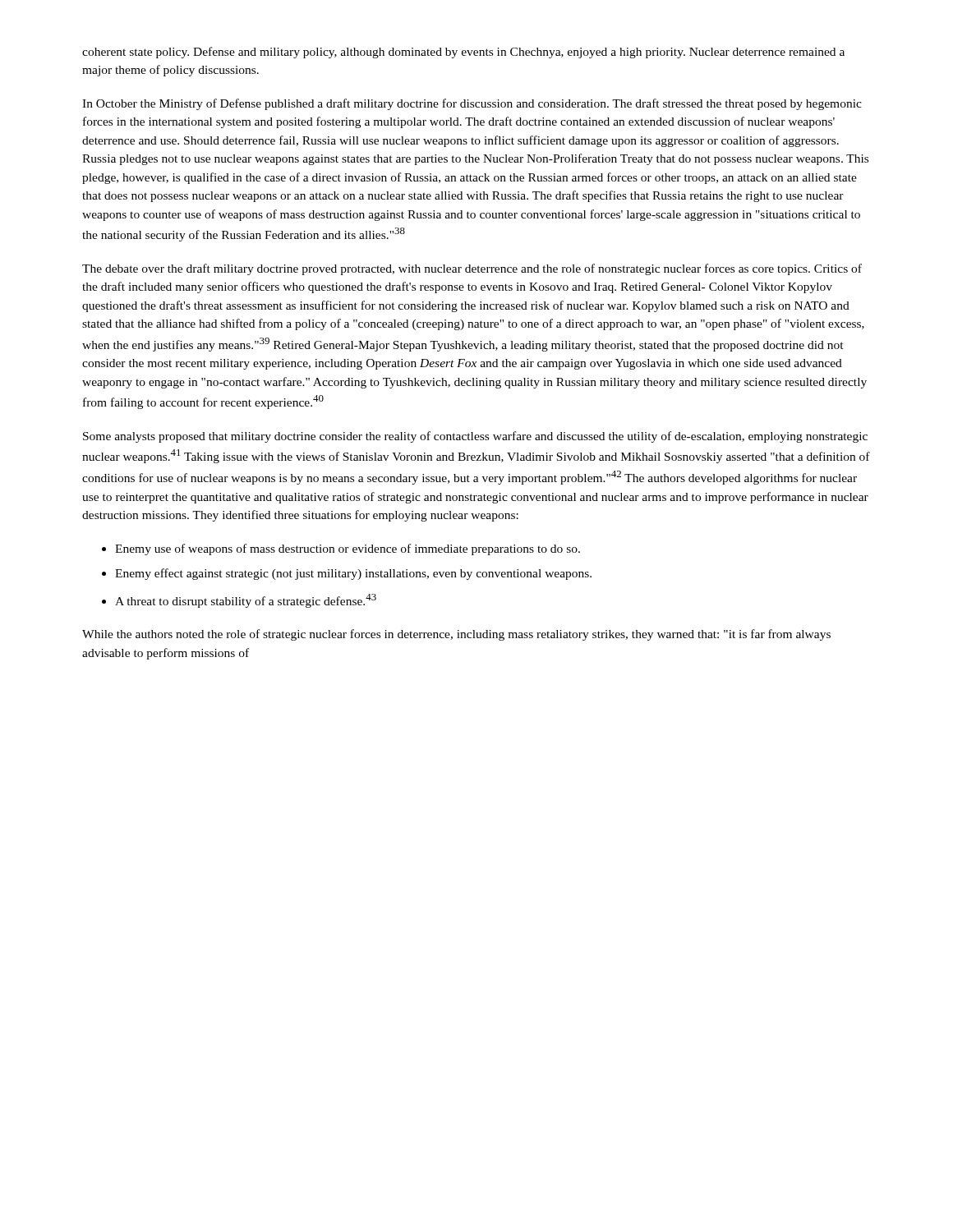Point to the block beginning "Some analysts proposed"
This screenshot has height=1232, width=953.
[x=476, y=475]
